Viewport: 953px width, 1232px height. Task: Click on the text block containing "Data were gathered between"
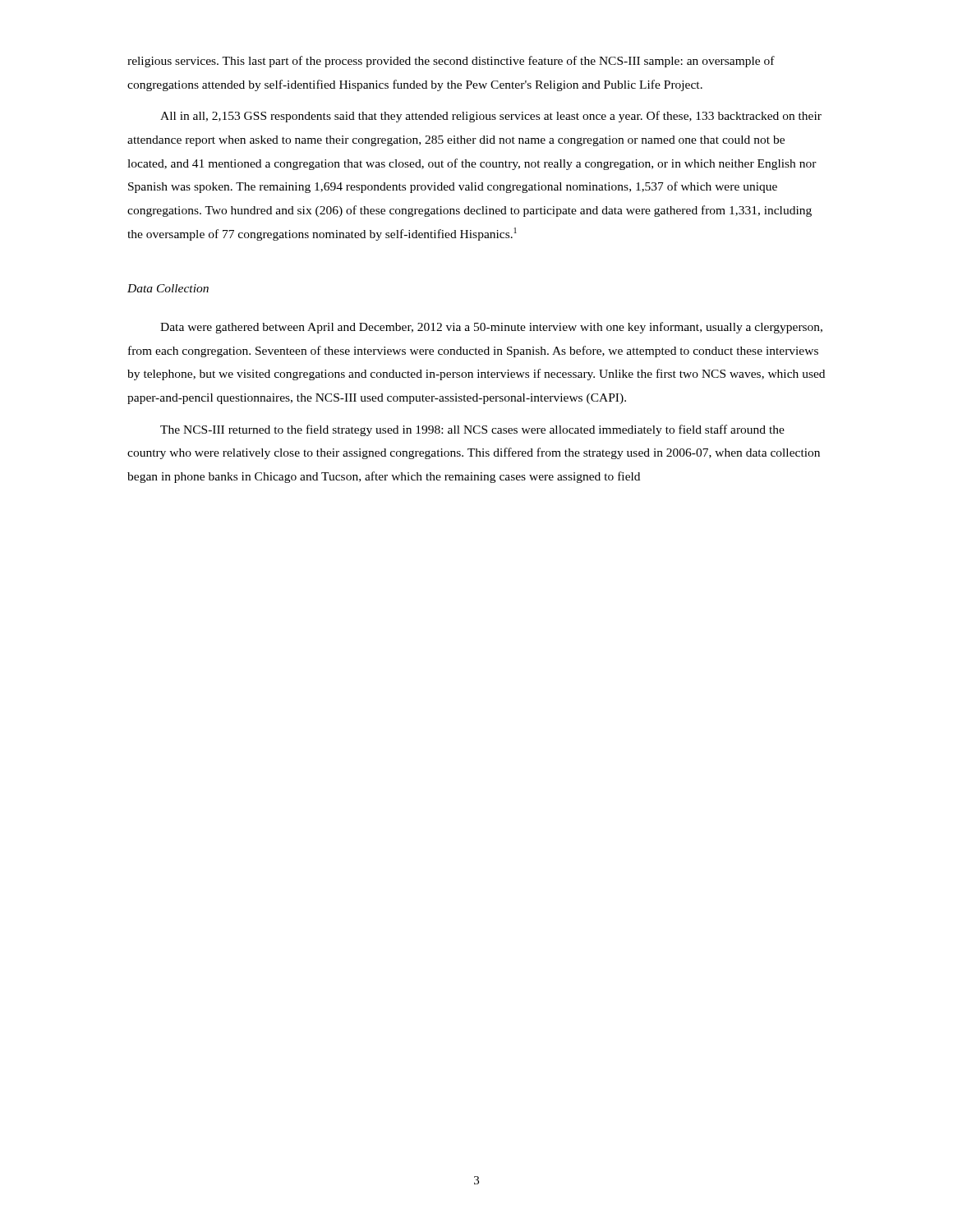(x=476, y=363)
